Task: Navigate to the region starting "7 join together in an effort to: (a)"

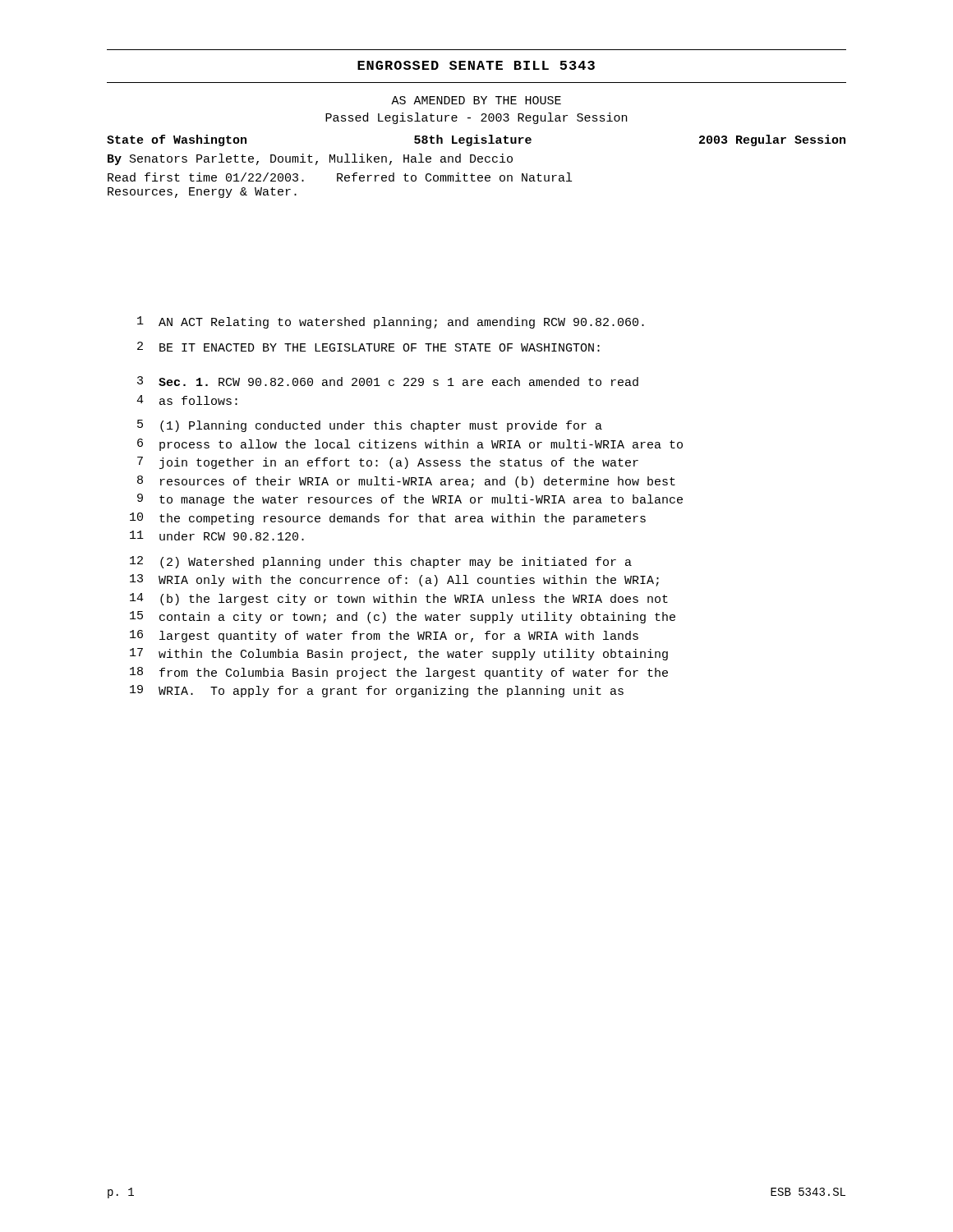Action: (x=476, y=464)
